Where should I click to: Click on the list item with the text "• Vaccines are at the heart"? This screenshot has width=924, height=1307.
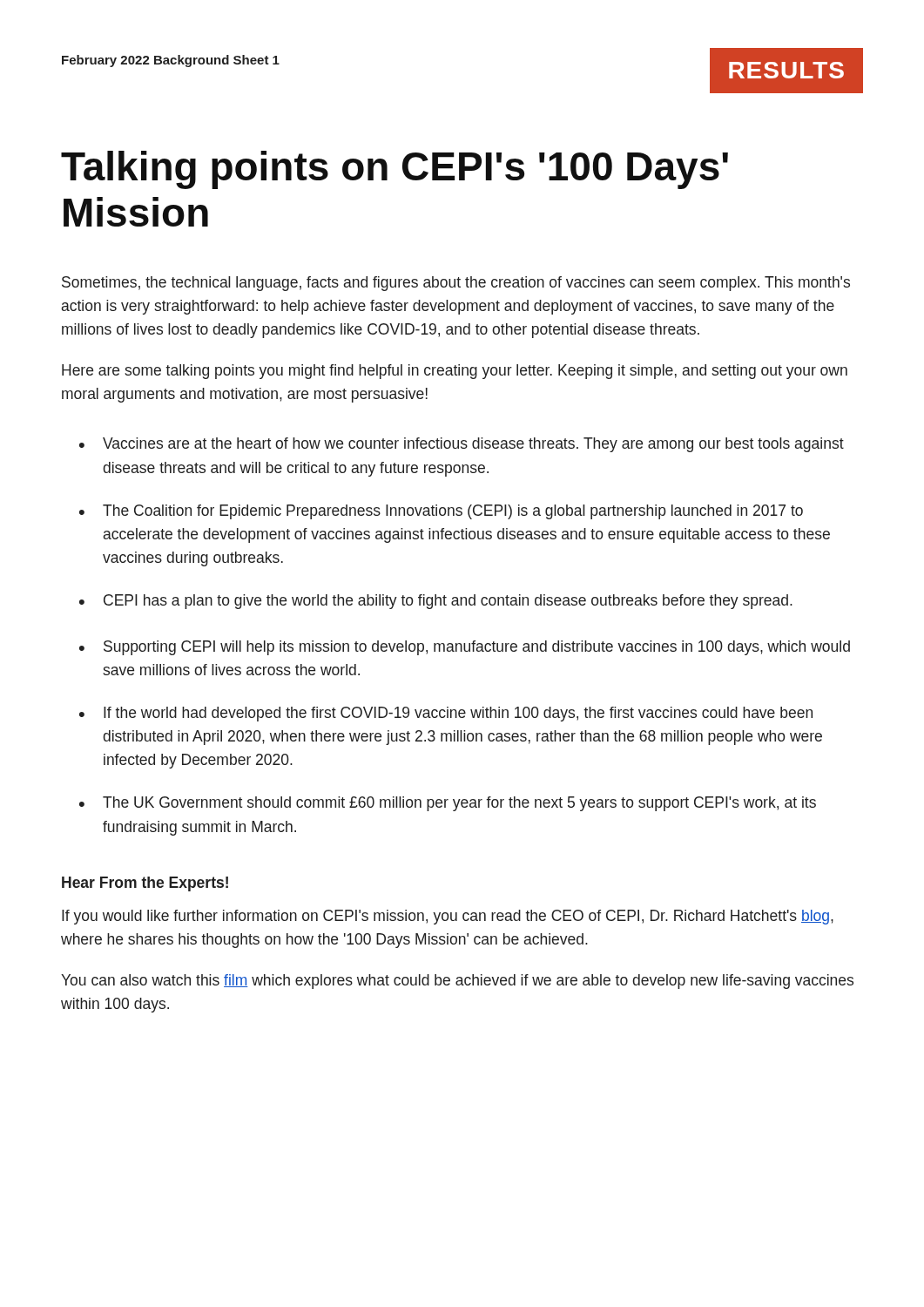click(x=471, y=456)
